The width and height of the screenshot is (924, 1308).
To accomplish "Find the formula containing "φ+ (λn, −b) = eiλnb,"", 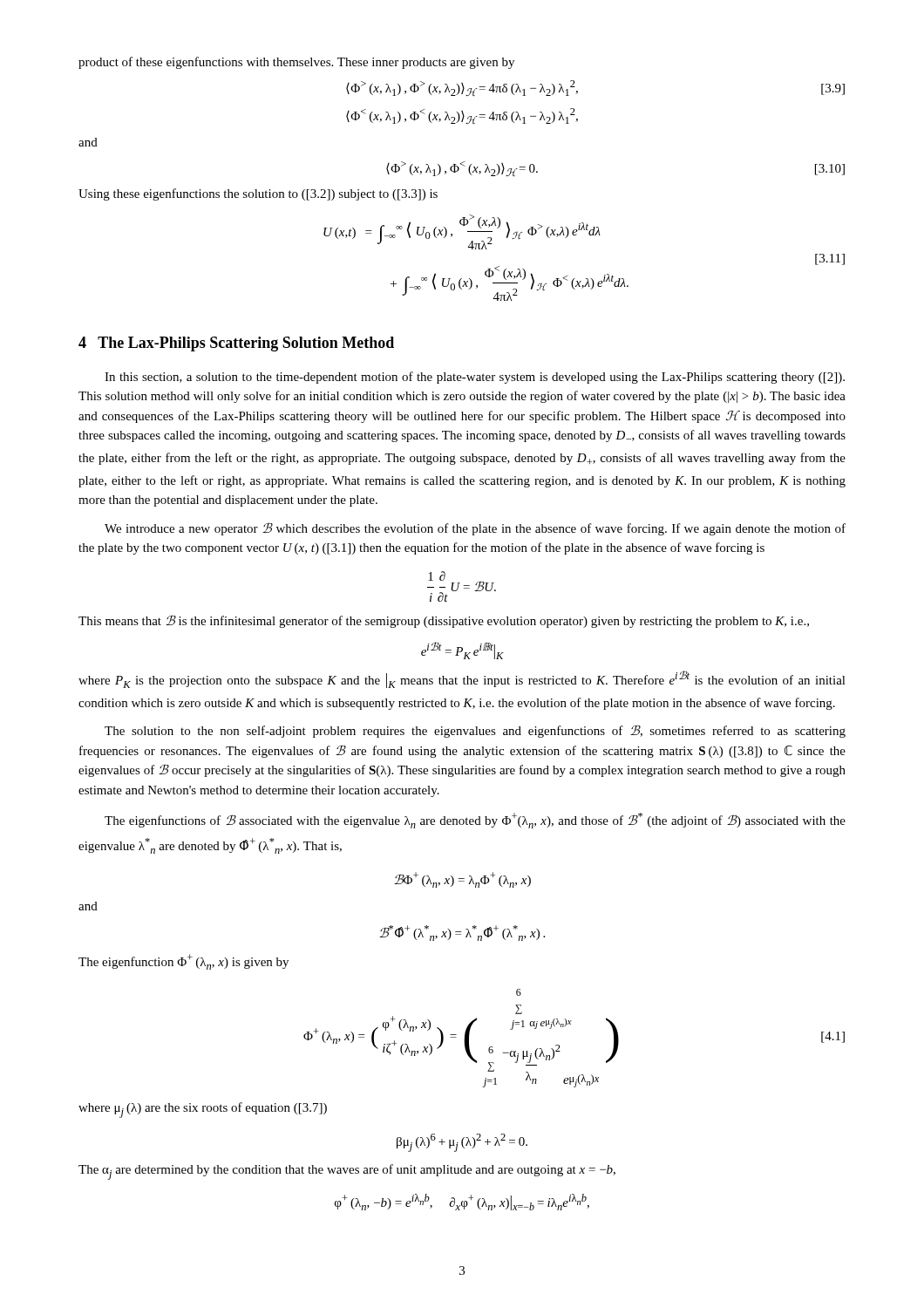I will point(462,1203).
